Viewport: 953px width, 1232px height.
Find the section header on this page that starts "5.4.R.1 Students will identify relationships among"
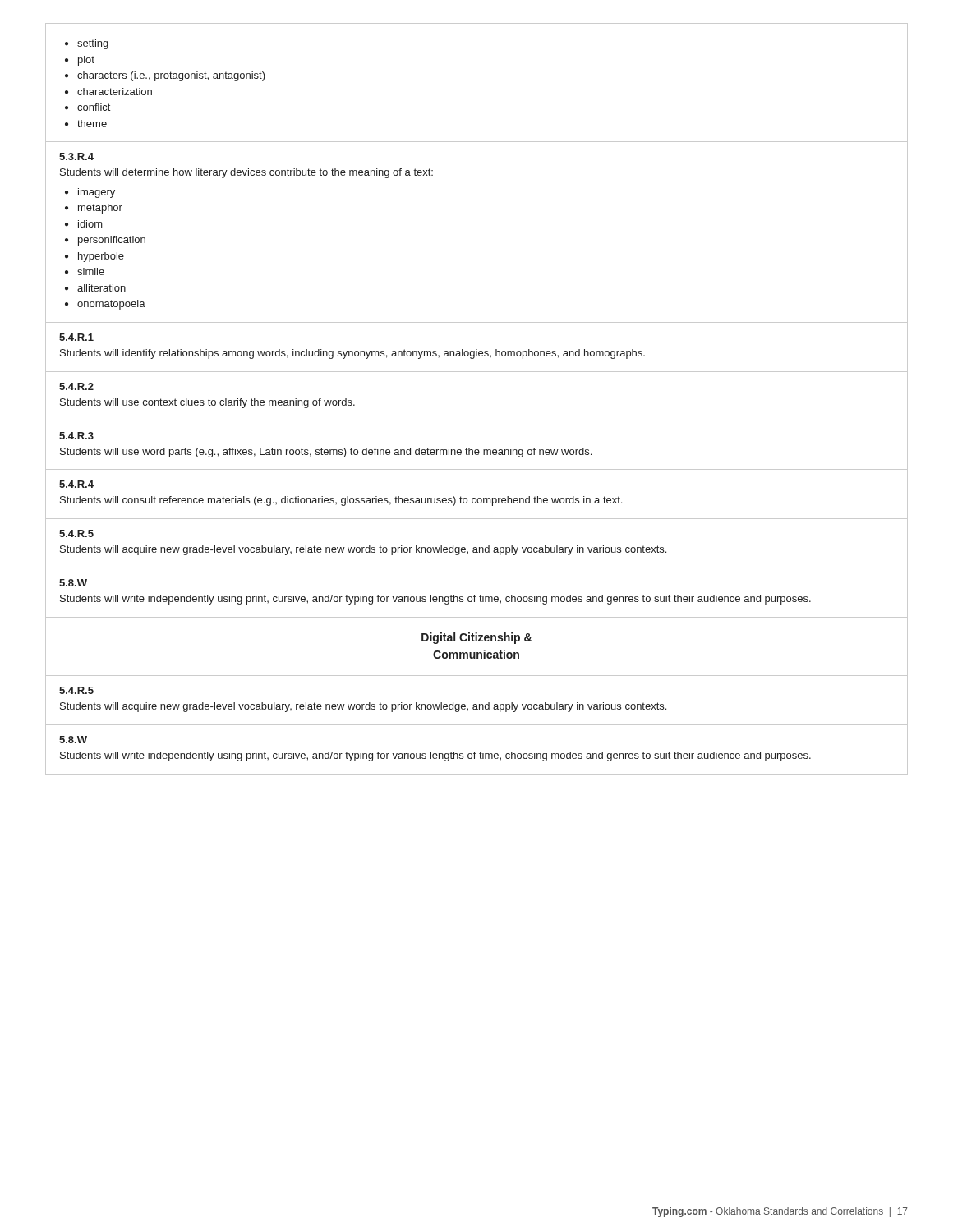(x=476, y=346)
